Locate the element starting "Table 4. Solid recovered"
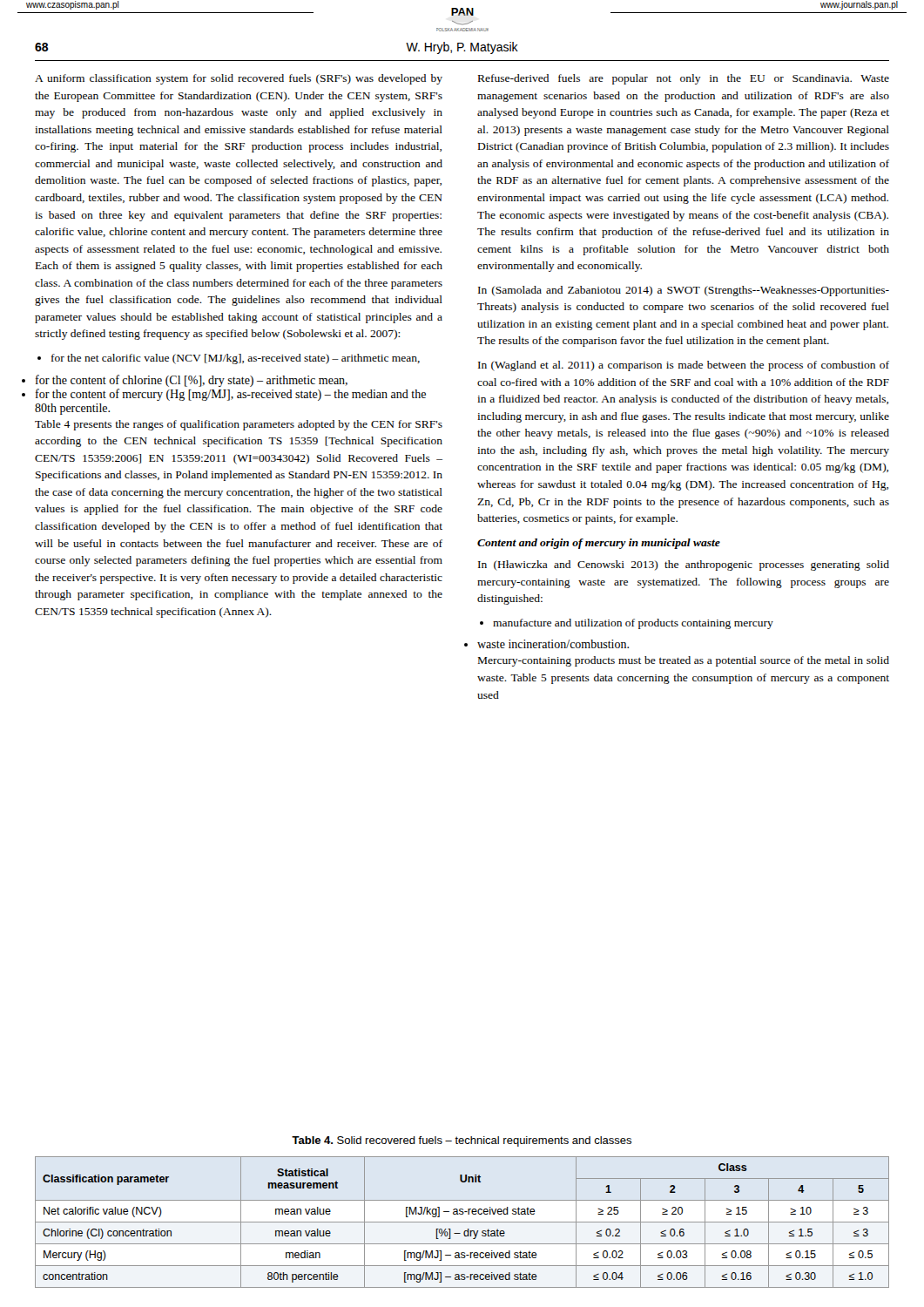Screen dimensions: 1307x924 [462, 1141]
